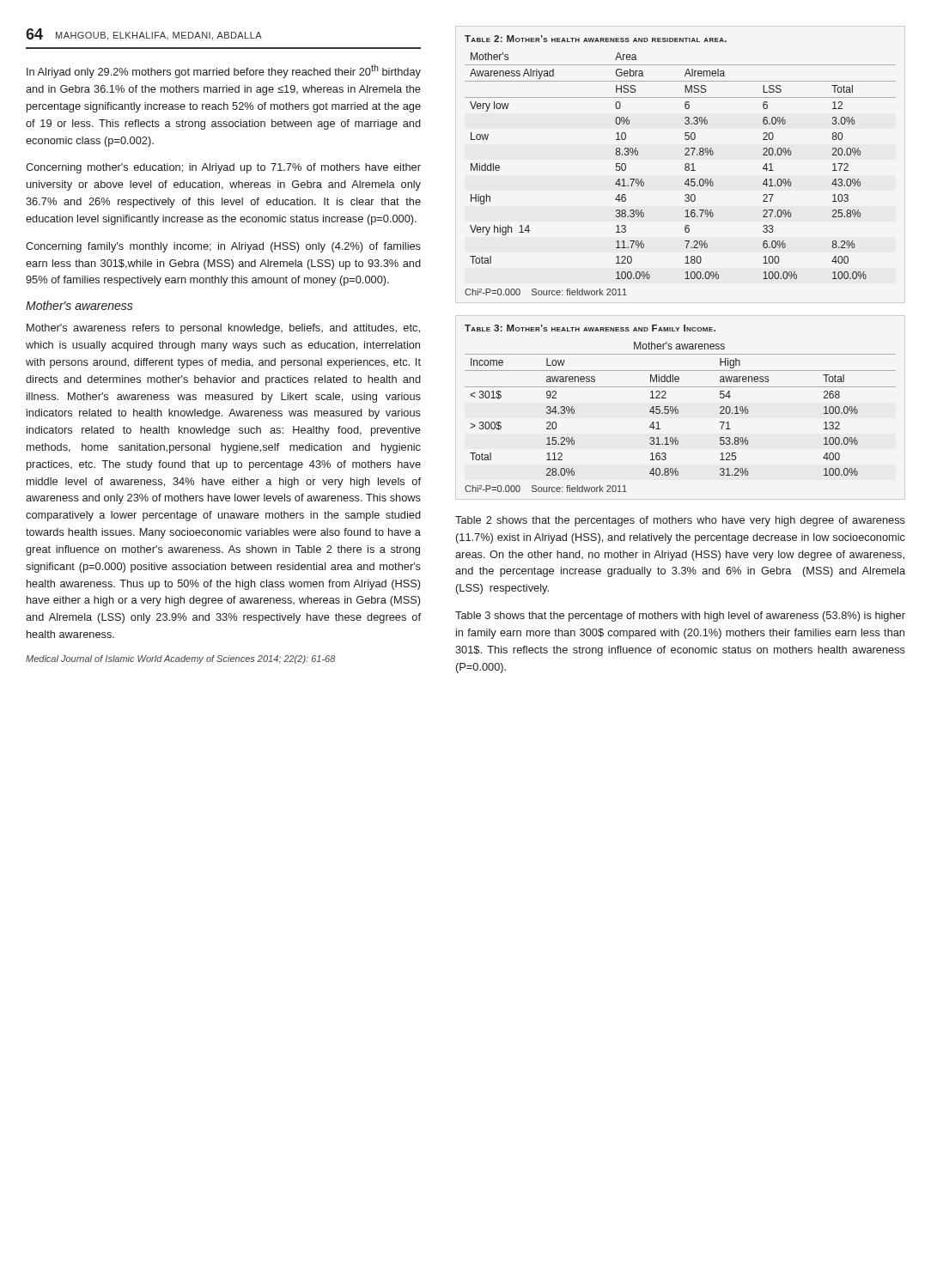Click on the text block with the text "Mother's awareness refers to personal knowledge, beliefs,"

click(223, 481)
